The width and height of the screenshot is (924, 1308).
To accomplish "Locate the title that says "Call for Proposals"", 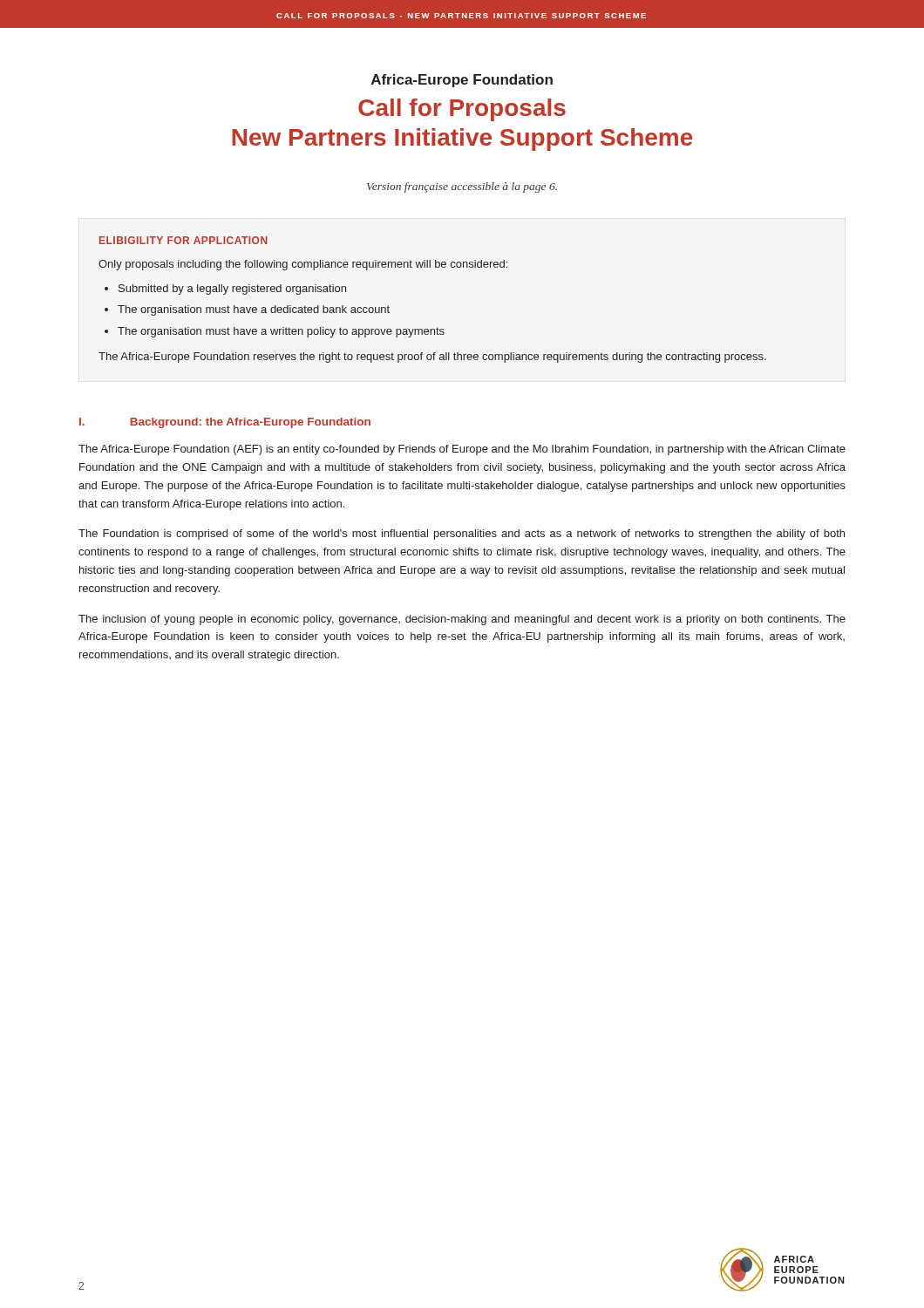I will 462,108.
